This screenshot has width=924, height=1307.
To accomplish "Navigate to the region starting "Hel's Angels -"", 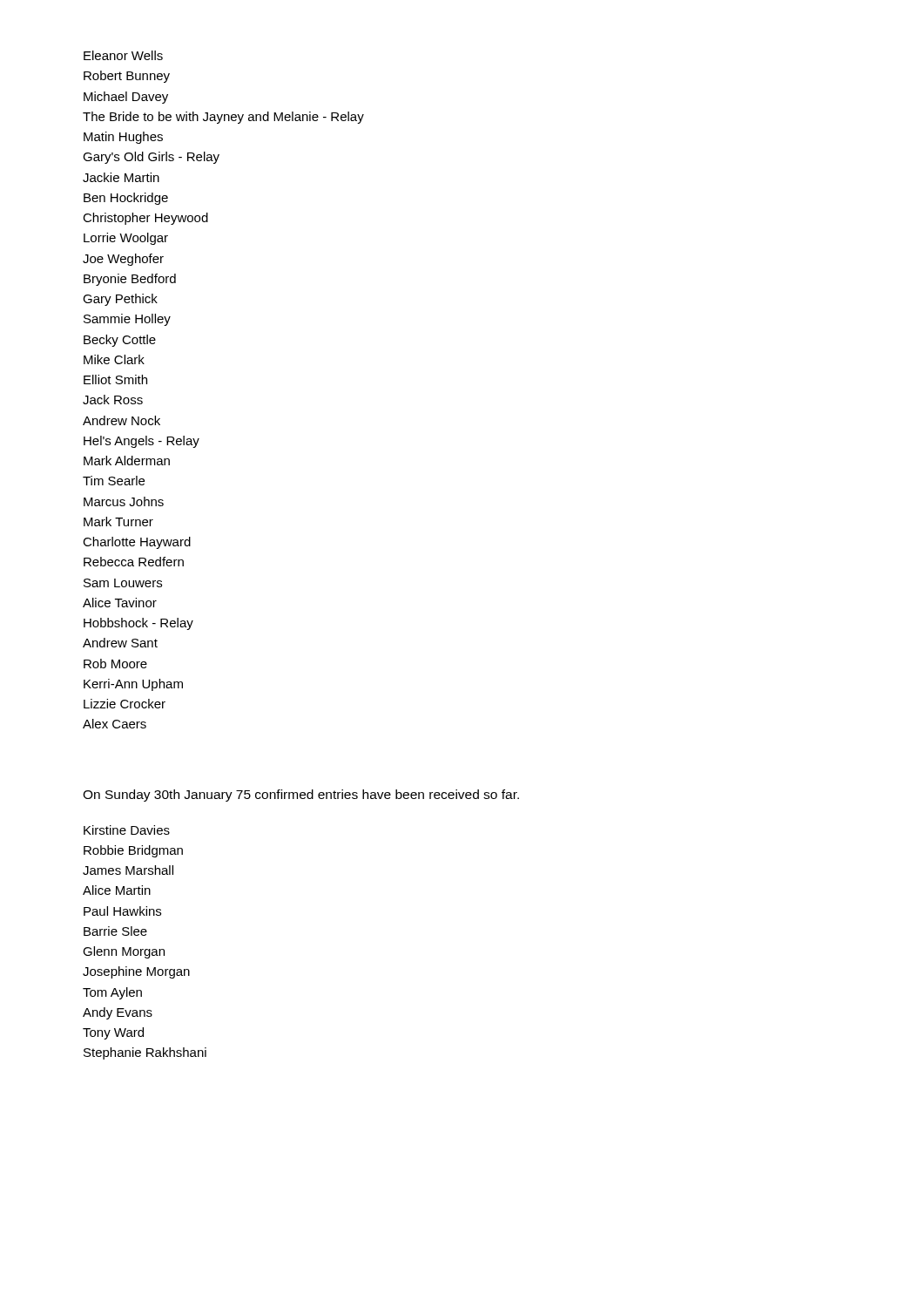I will [x=141, y=440].
